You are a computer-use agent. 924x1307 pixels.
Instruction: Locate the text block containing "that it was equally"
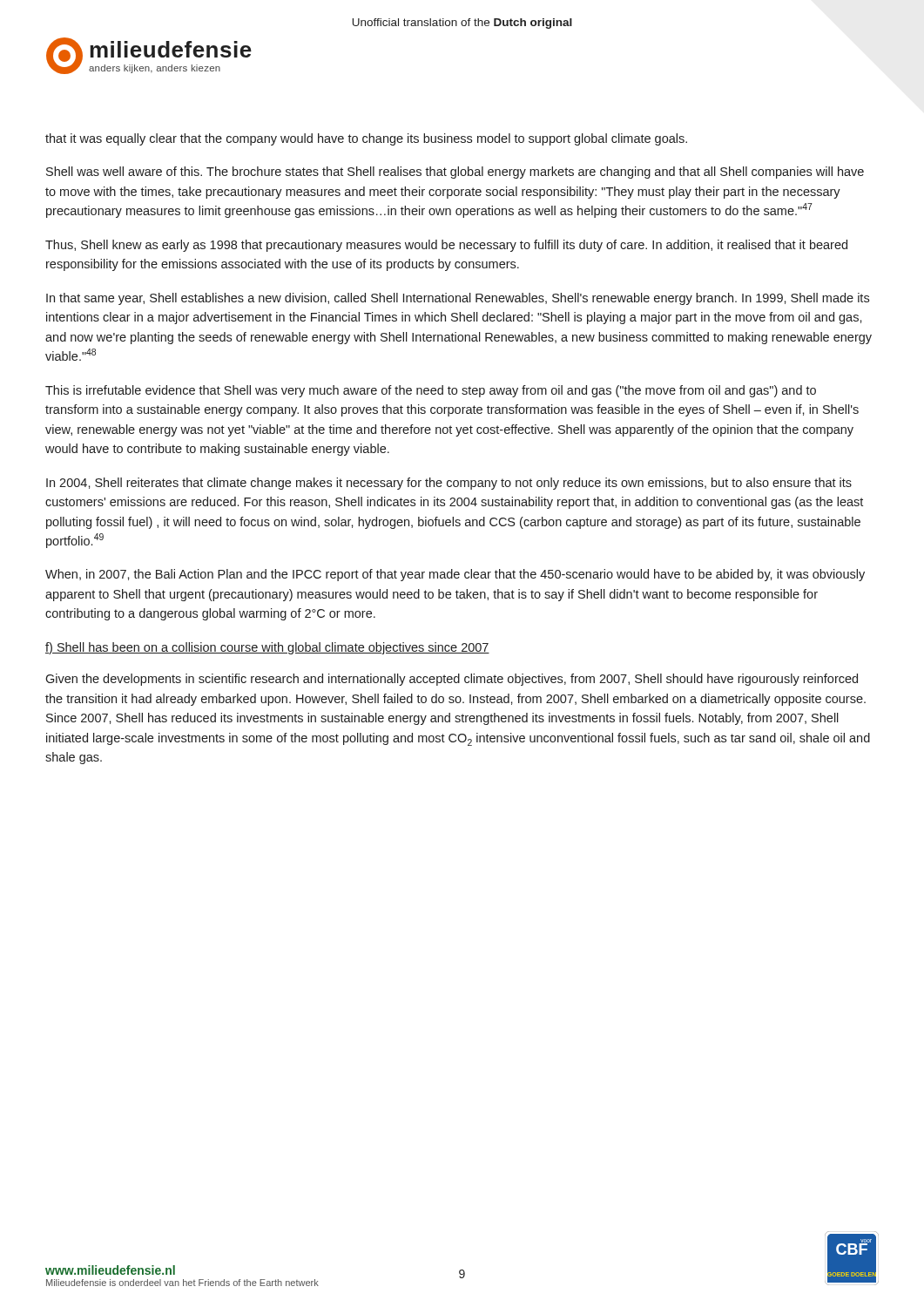367,139
